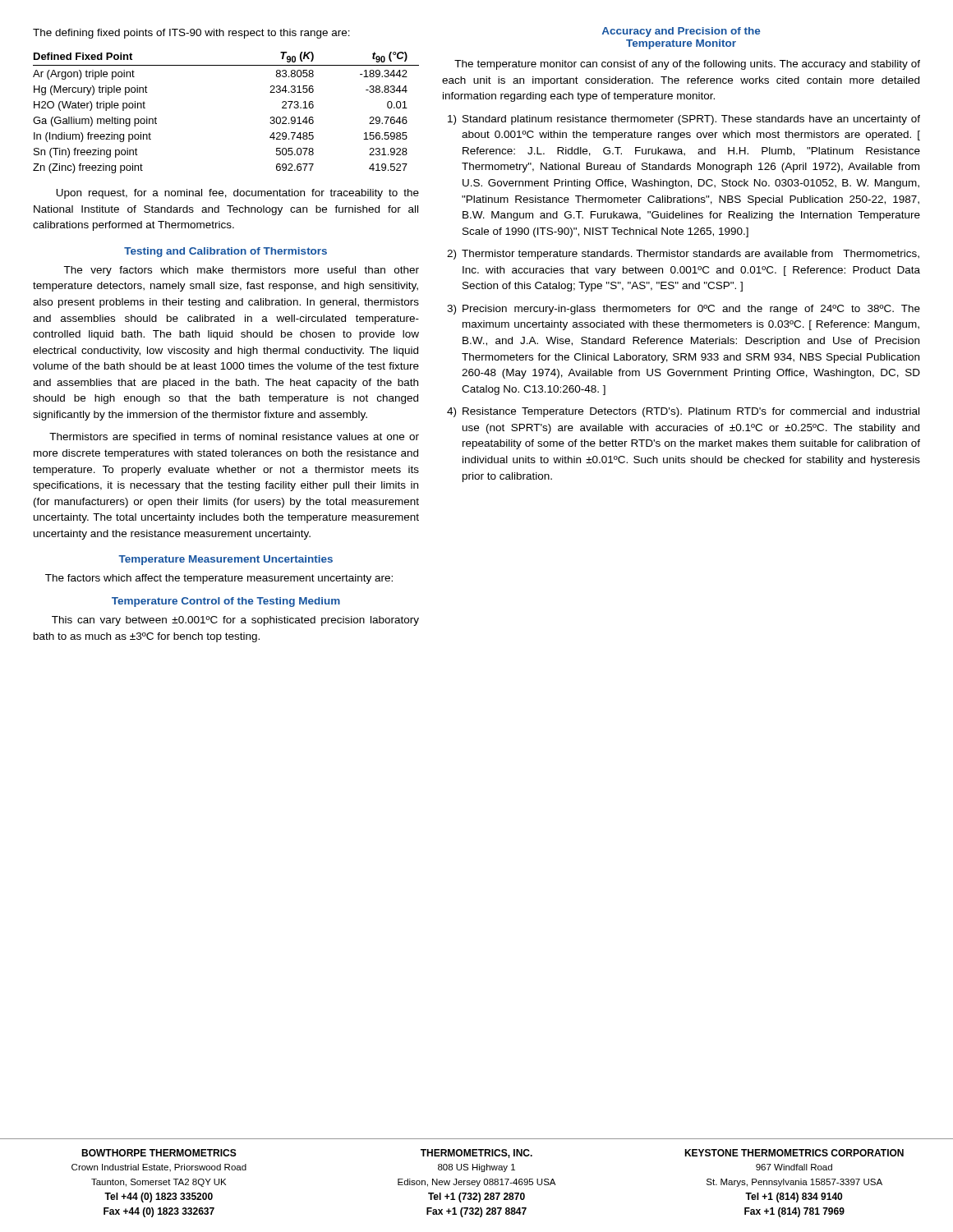Screen dimensions: 1232x953
Task: Locate the table
Action: [226, 111]
